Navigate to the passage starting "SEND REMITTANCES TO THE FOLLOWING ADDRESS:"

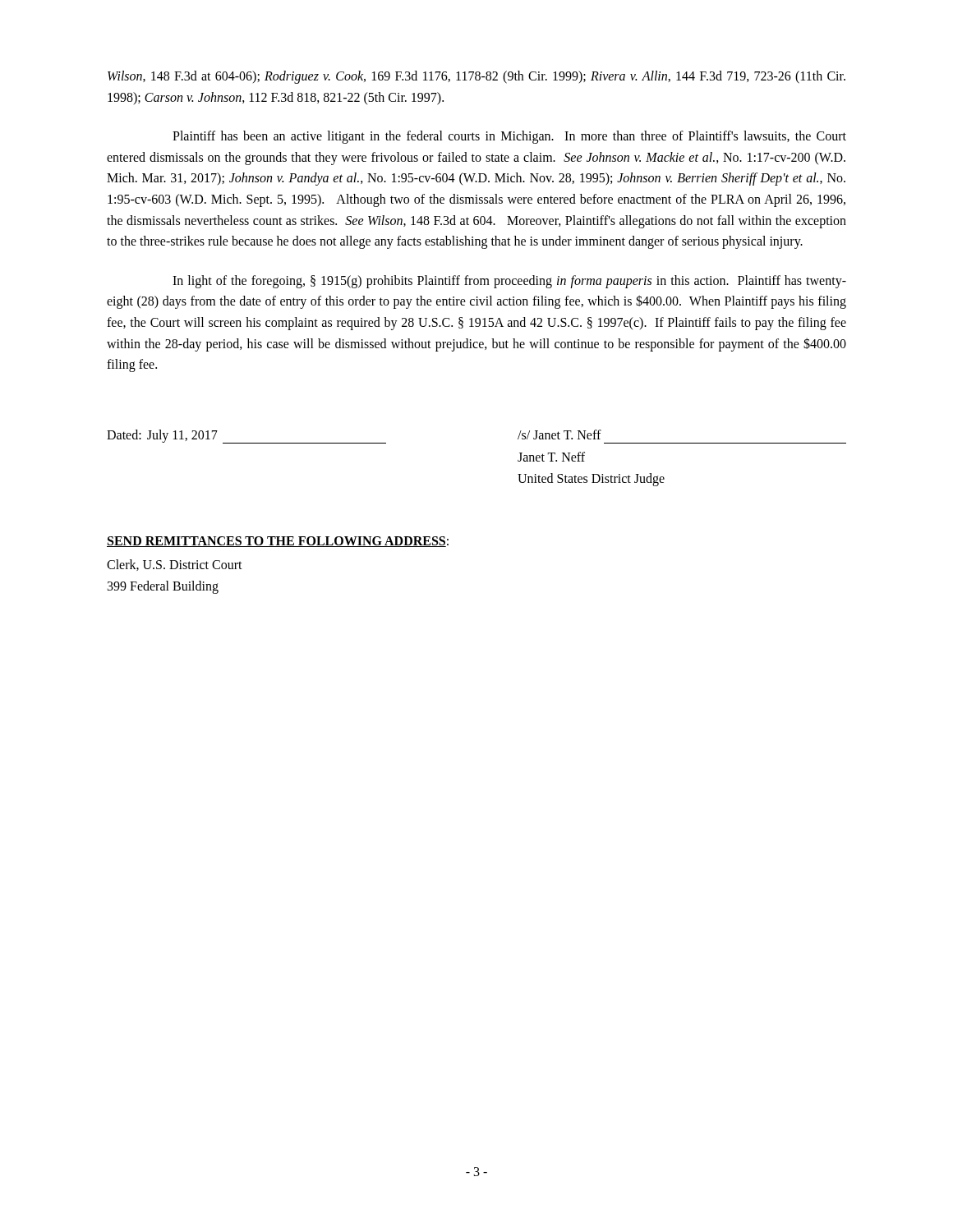pyautogui.click(x=278, y=540)
